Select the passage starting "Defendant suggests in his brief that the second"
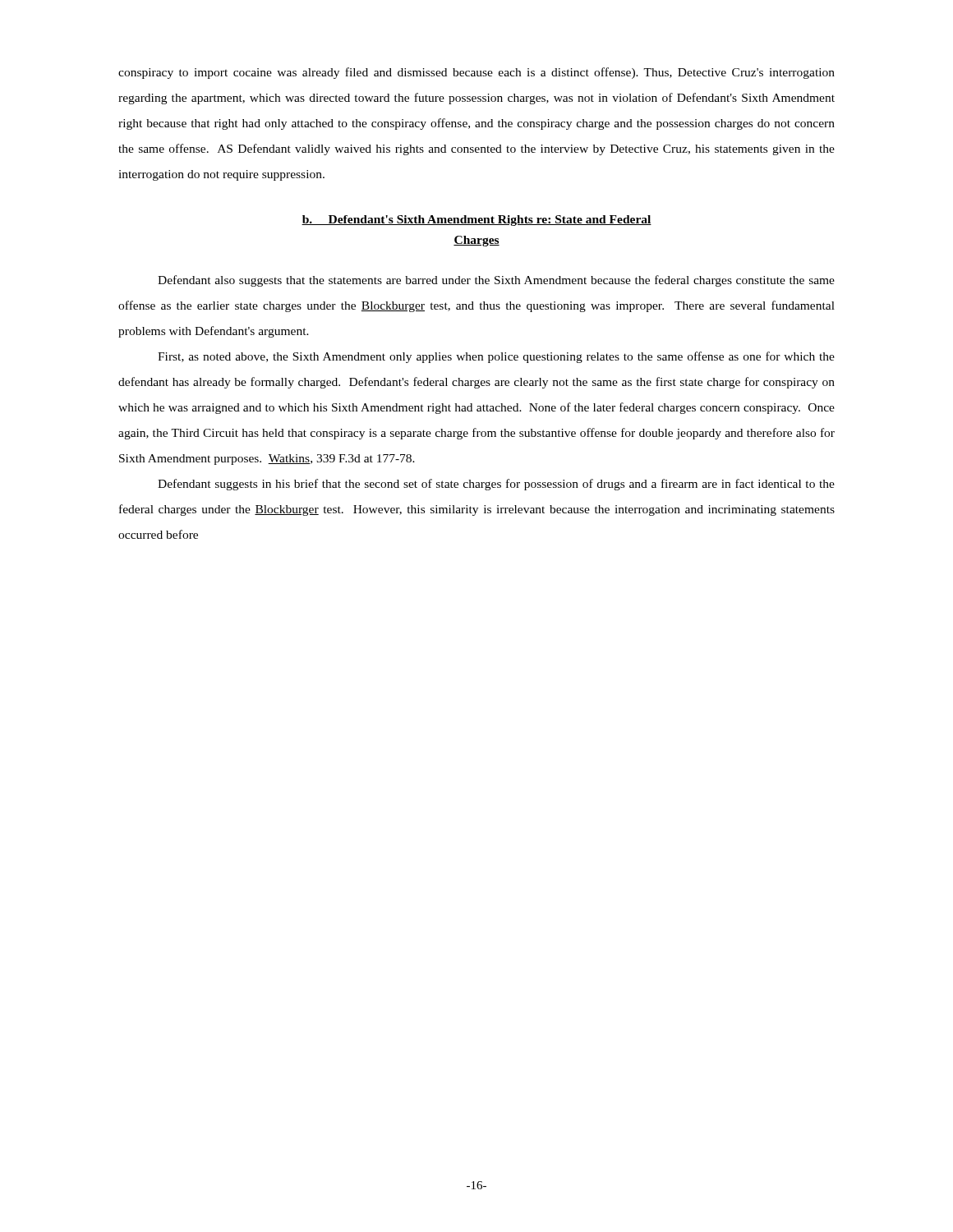953x1232 pixels. coord(476,508)
